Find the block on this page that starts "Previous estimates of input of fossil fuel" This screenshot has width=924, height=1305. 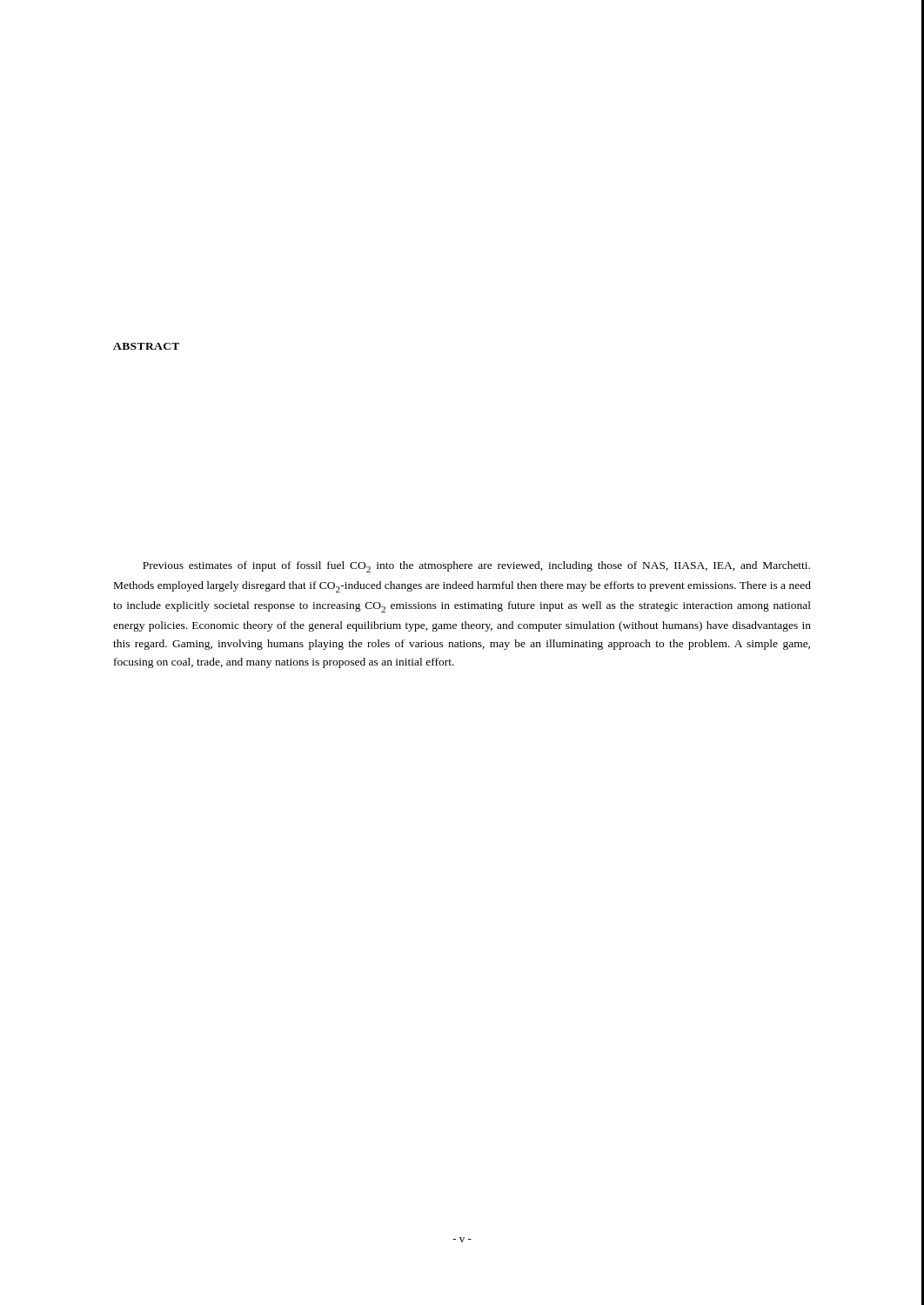[x=462, y=614]
